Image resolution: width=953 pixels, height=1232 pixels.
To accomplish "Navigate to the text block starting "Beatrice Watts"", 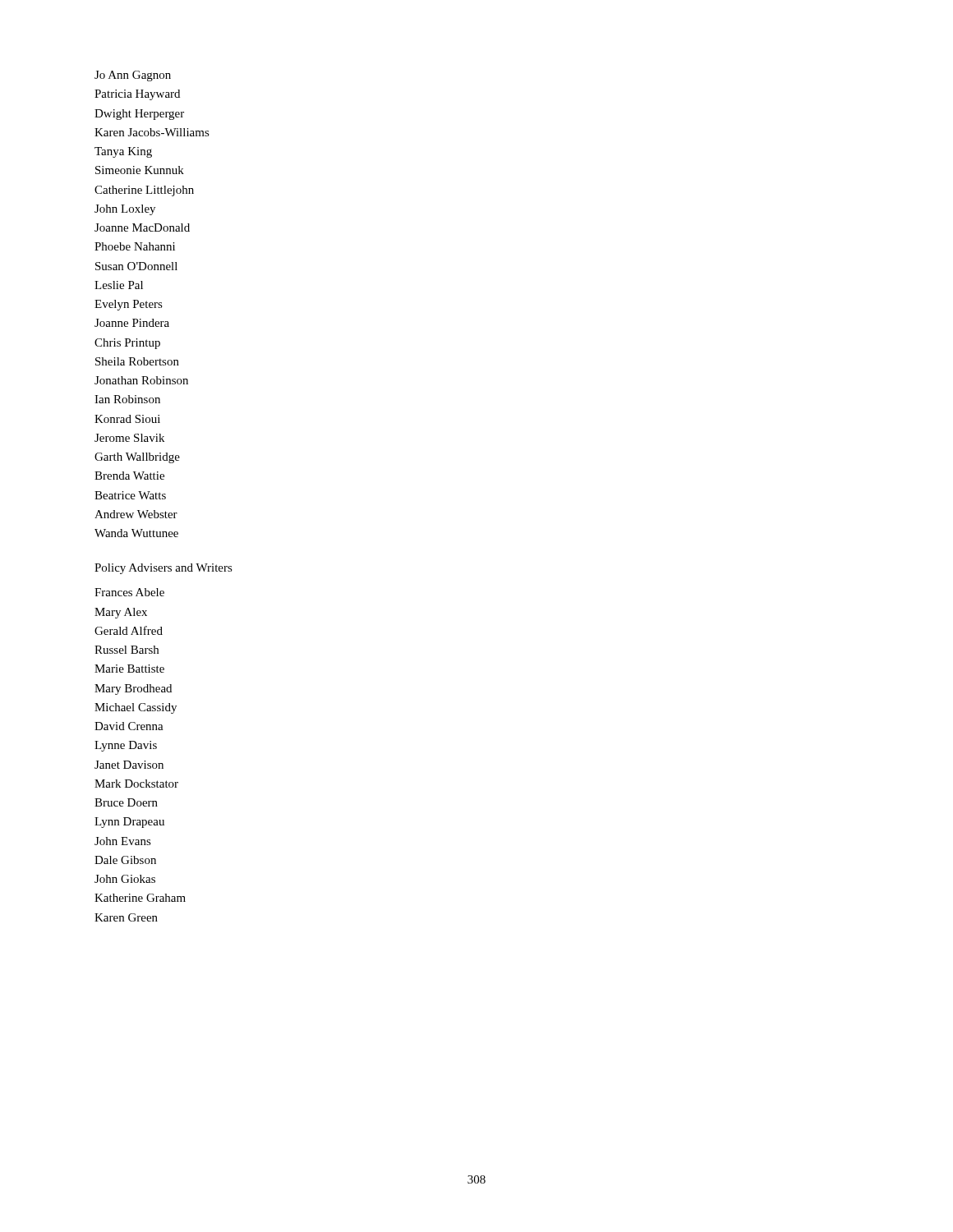I will coord(130,495).
